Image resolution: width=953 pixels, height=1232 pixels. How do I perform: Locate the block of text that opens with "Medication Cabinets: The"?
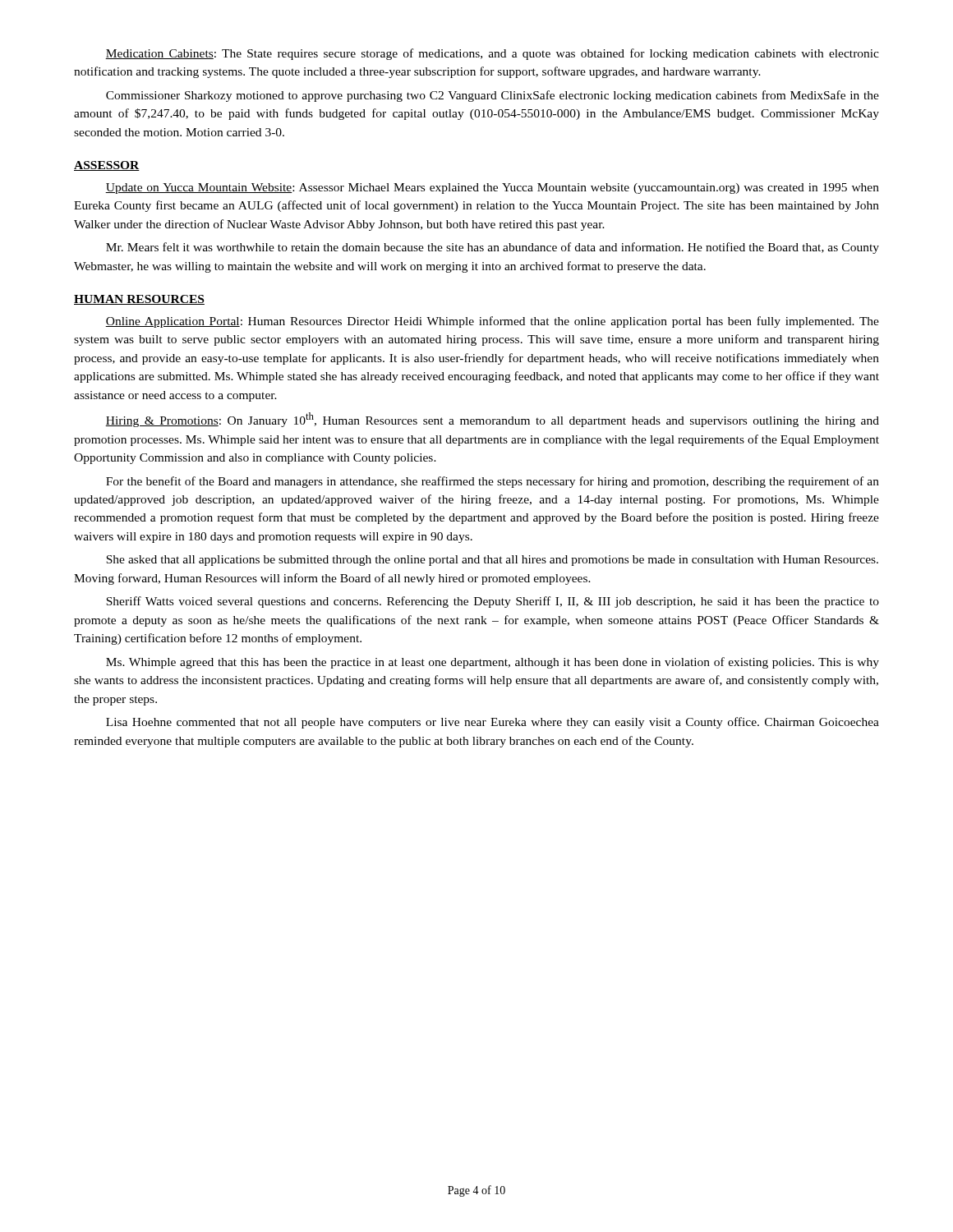coord(476,63)
